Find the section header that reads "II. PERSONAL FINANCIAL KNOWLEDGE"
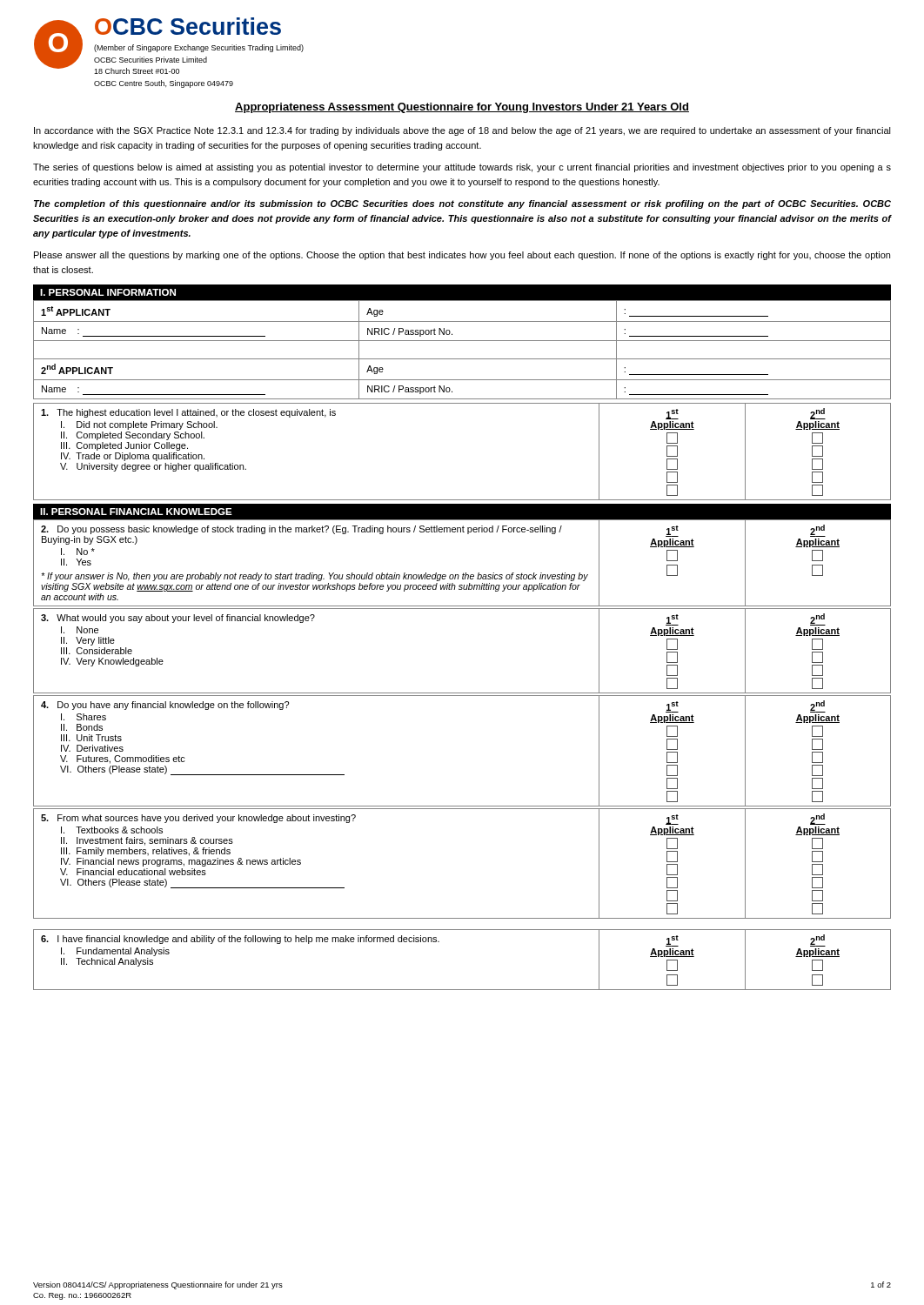924x1305 pixels. coord(136,512)
